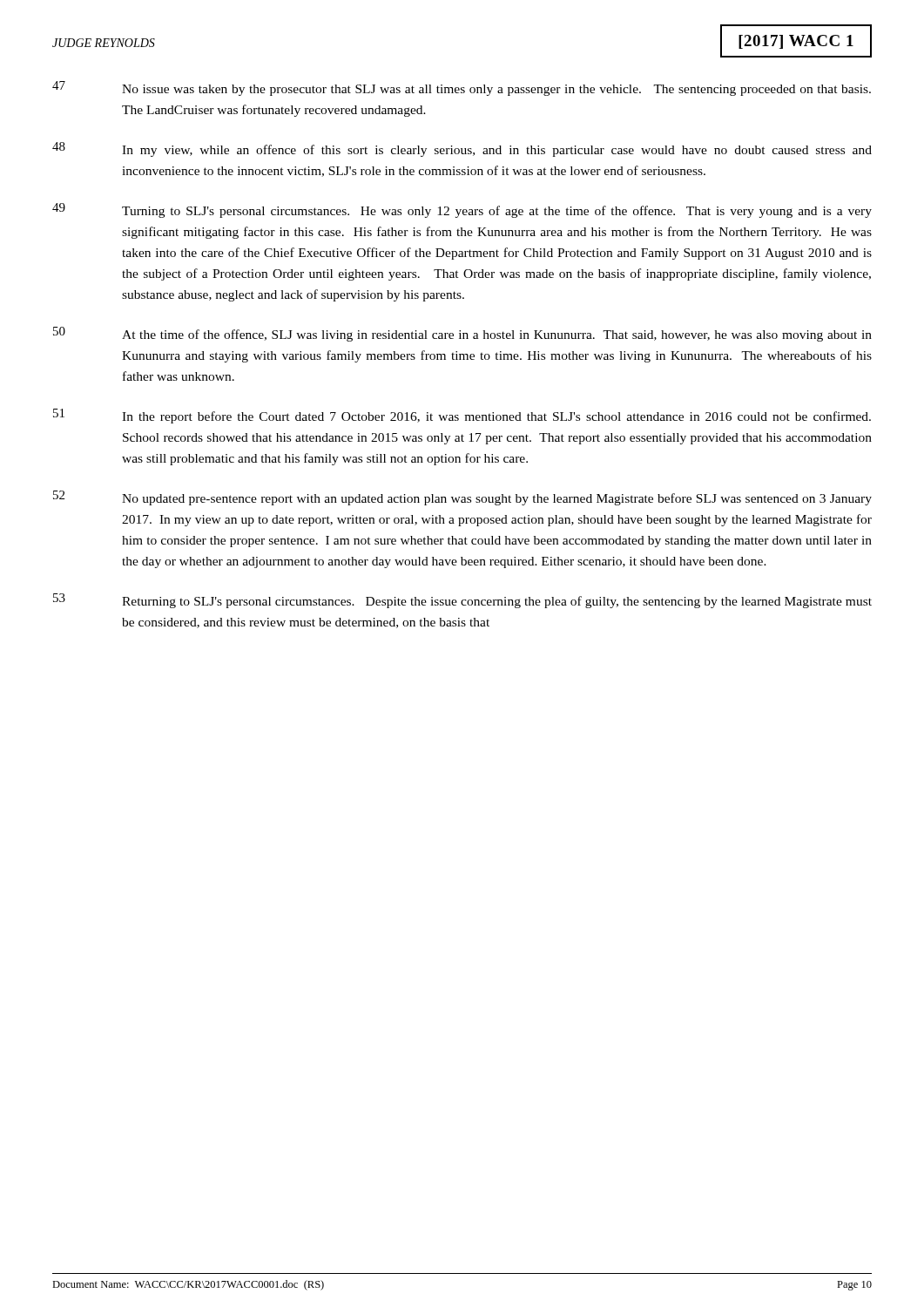Point to the passage starting "48 In my view, while an offence of"
The width and height of the screenshot is (924, 1307).
tap(462, 160)
